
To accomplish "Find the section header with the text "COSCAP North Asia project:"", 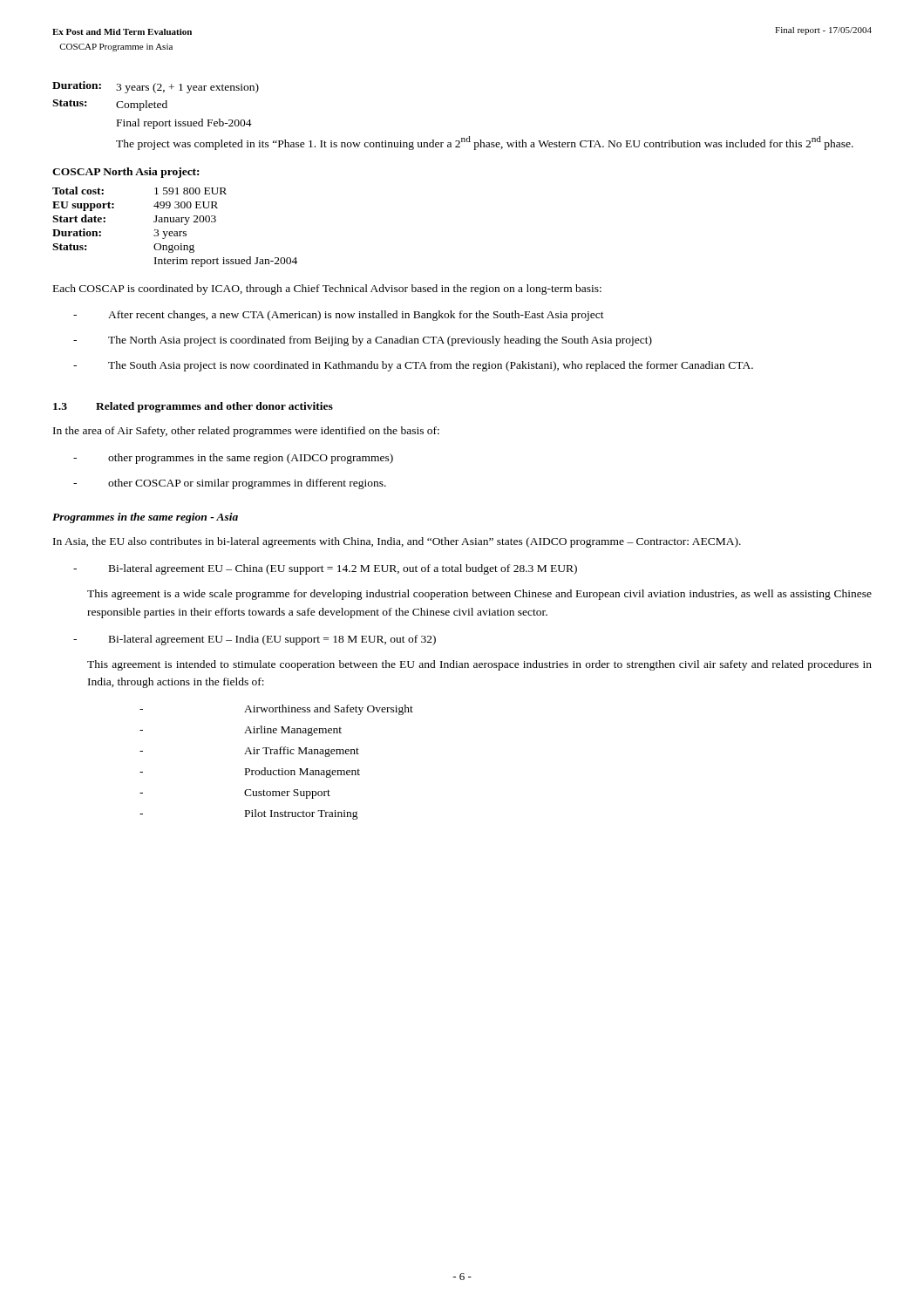I will tap(126, 171).
